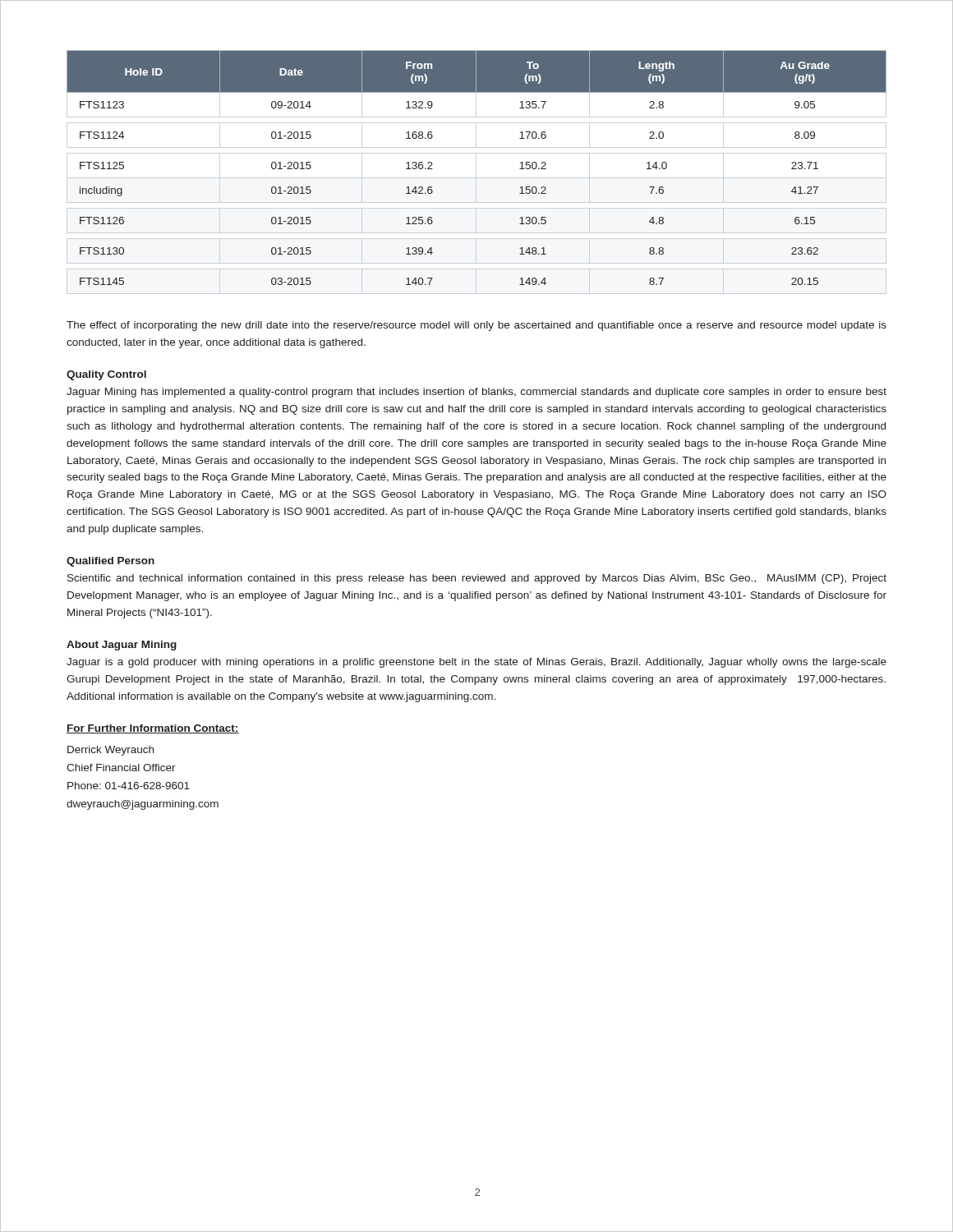Click where it says "About Jaguar Mining"

tap(122, 644)
